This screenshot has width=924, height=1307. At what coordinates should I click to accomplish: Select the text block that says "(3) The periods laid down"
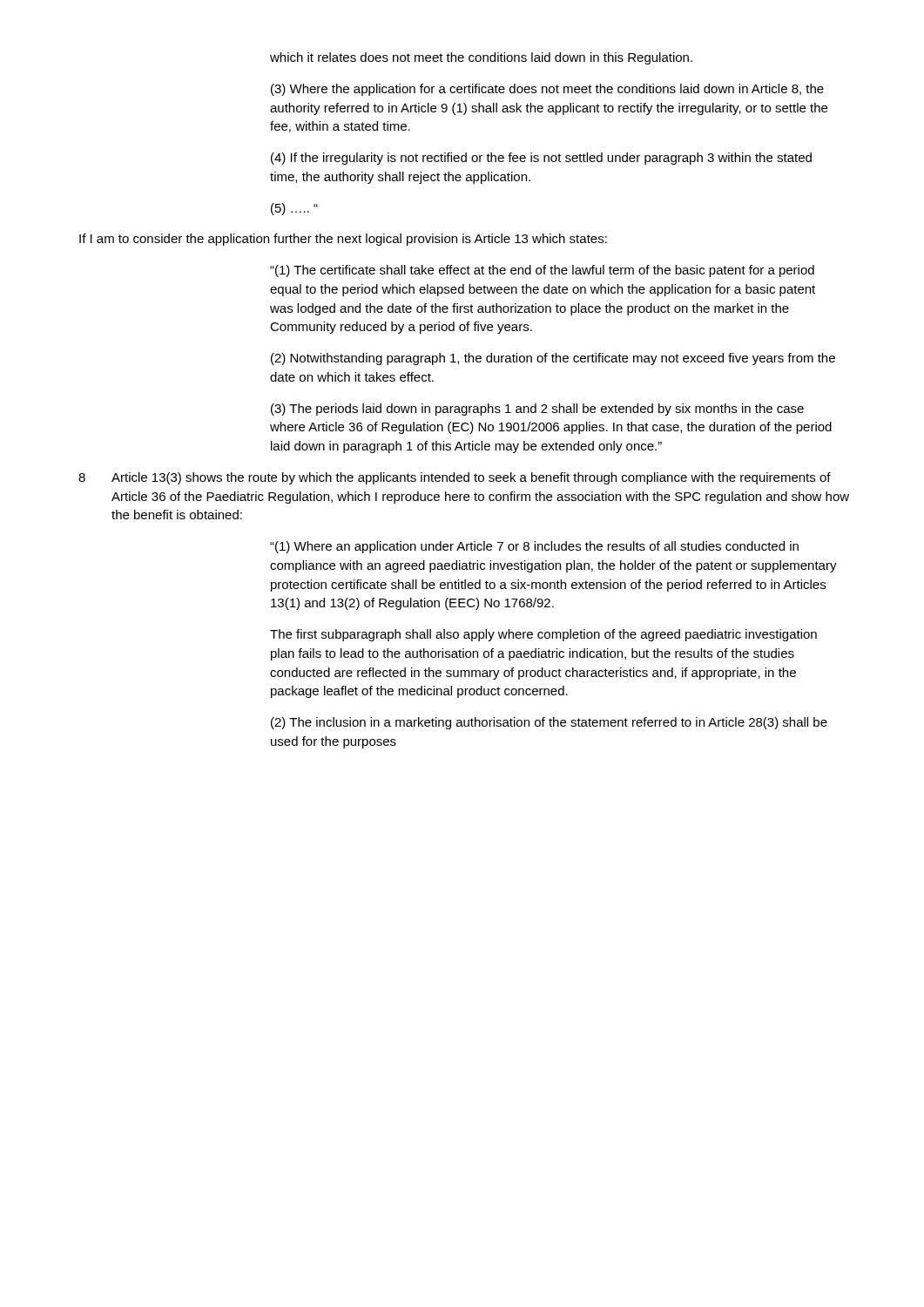[x=553, y=427]
